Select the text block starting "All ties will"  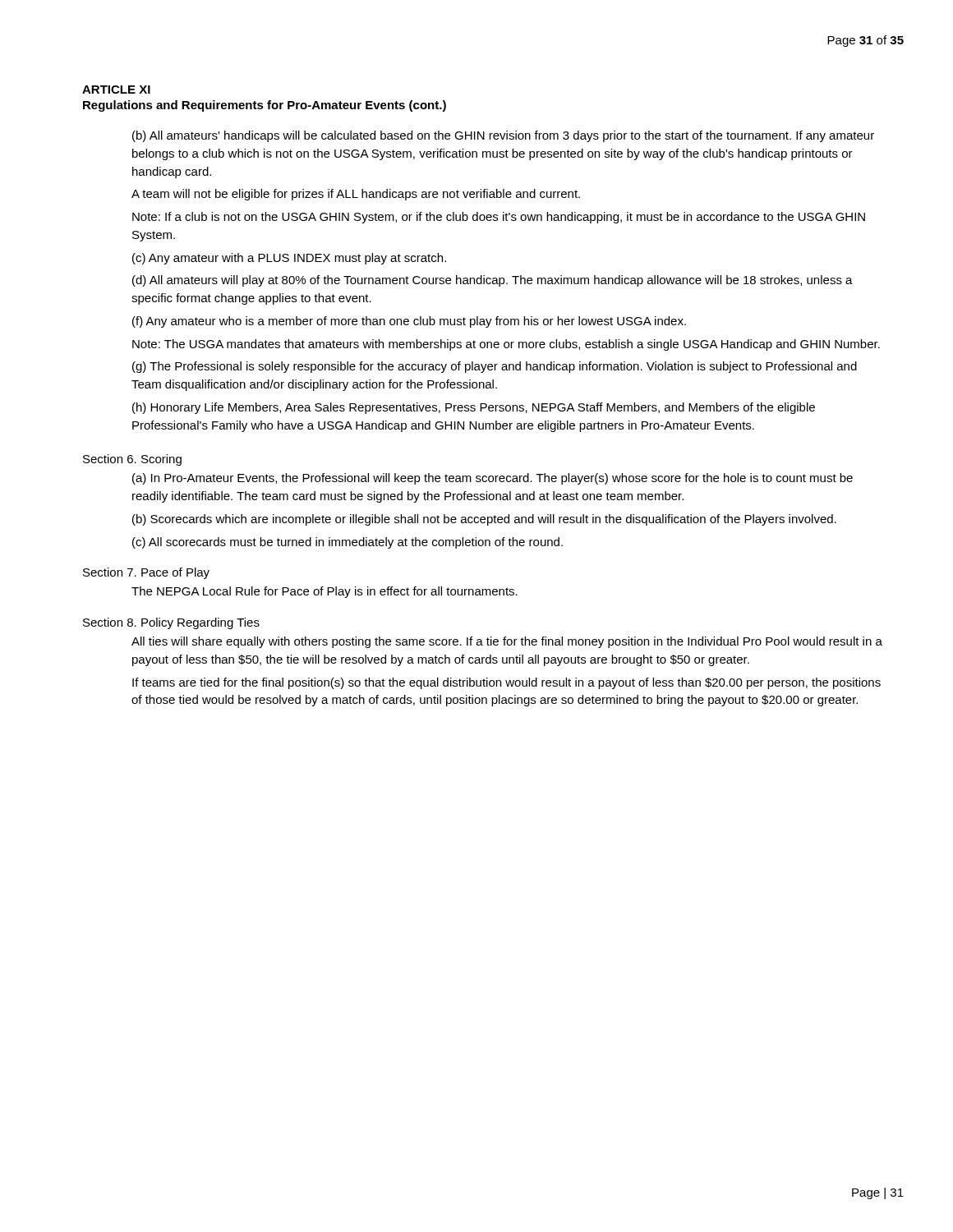pos(507,650)
